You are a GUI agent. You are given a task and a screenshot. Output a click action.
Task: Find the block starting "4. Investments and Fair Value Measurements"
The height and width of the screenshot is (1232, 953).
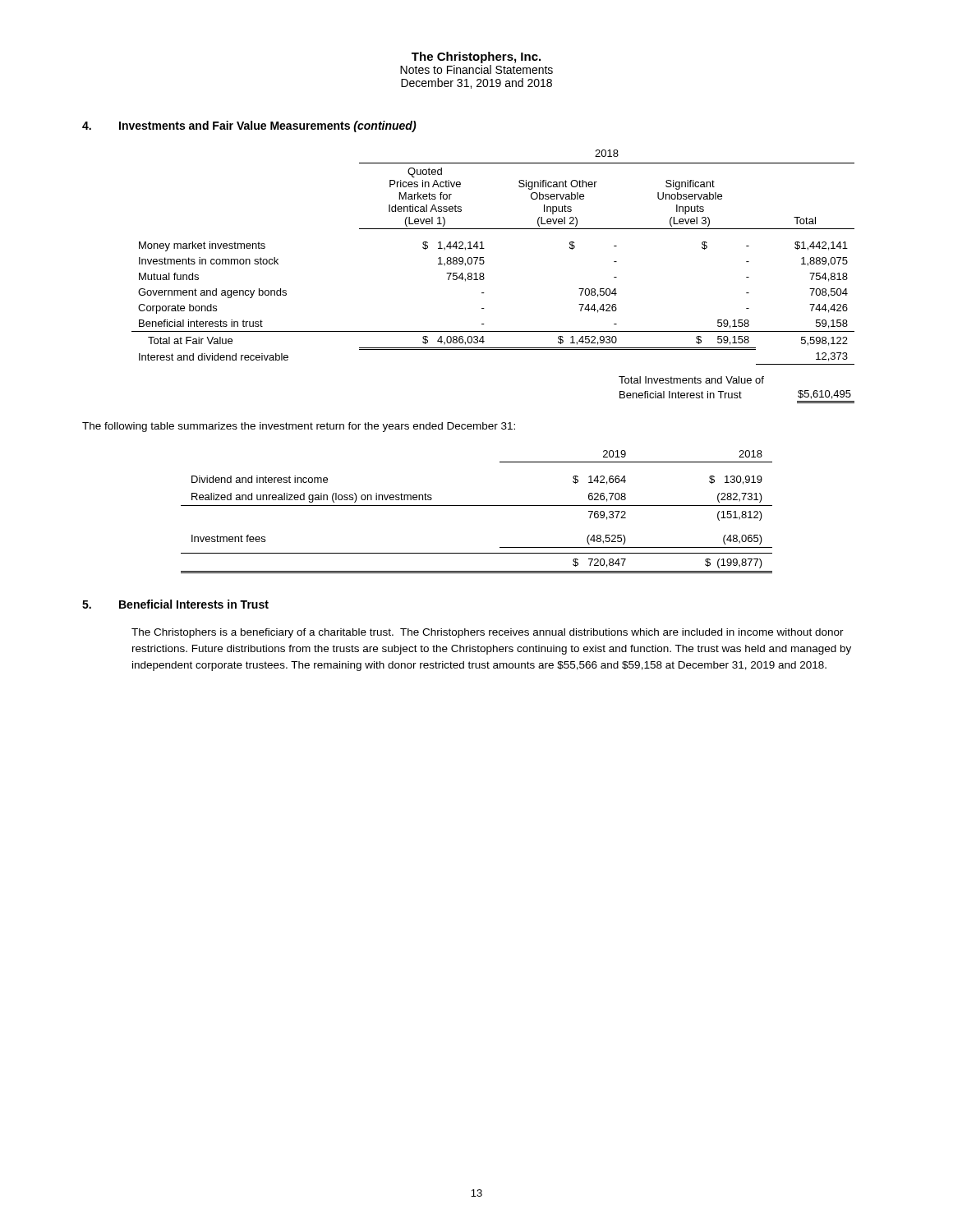click(249, 126)
